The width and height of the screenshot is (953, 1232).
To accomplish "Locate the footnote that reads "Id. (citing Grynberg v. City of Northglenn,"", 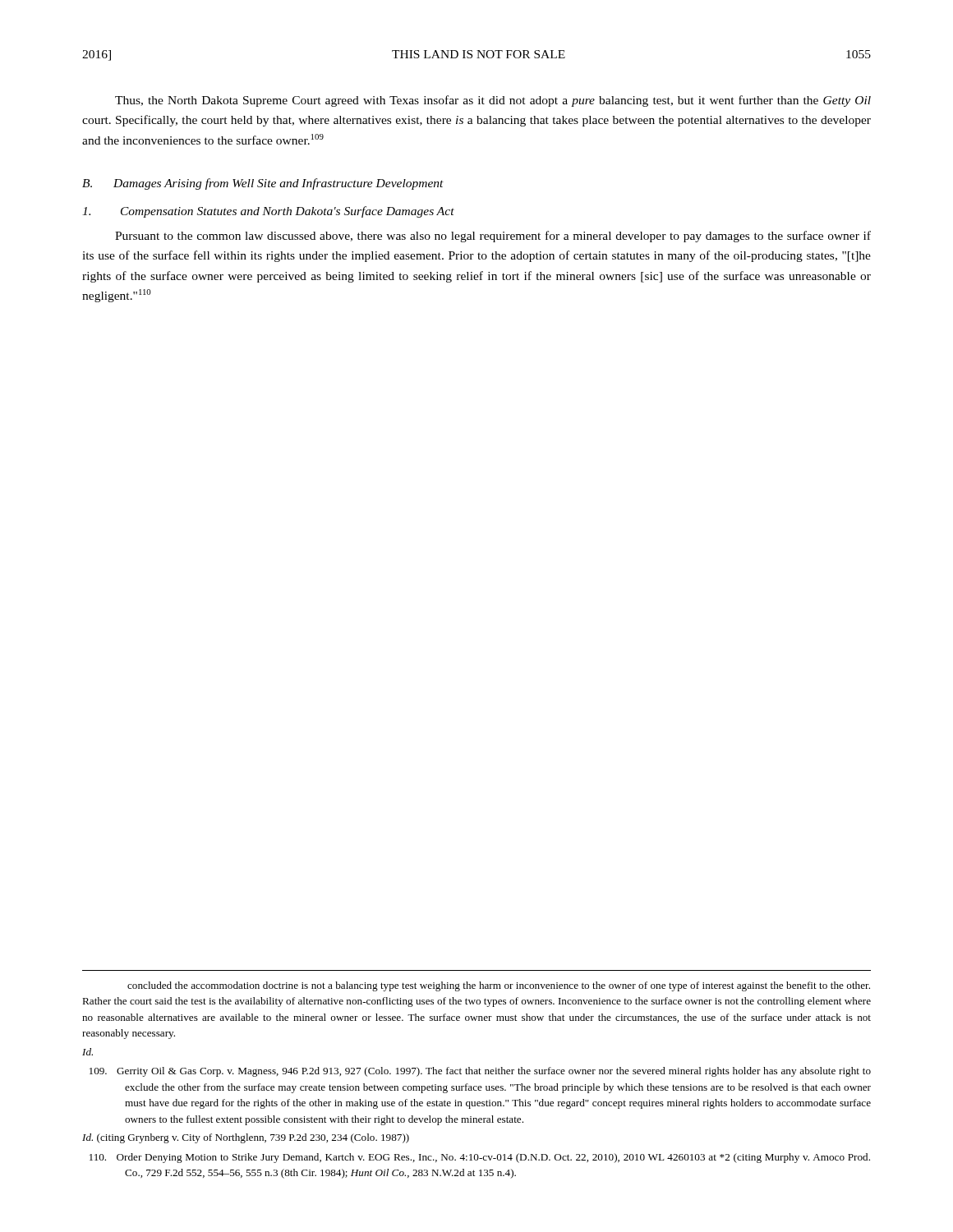I will coord(246,1138).
